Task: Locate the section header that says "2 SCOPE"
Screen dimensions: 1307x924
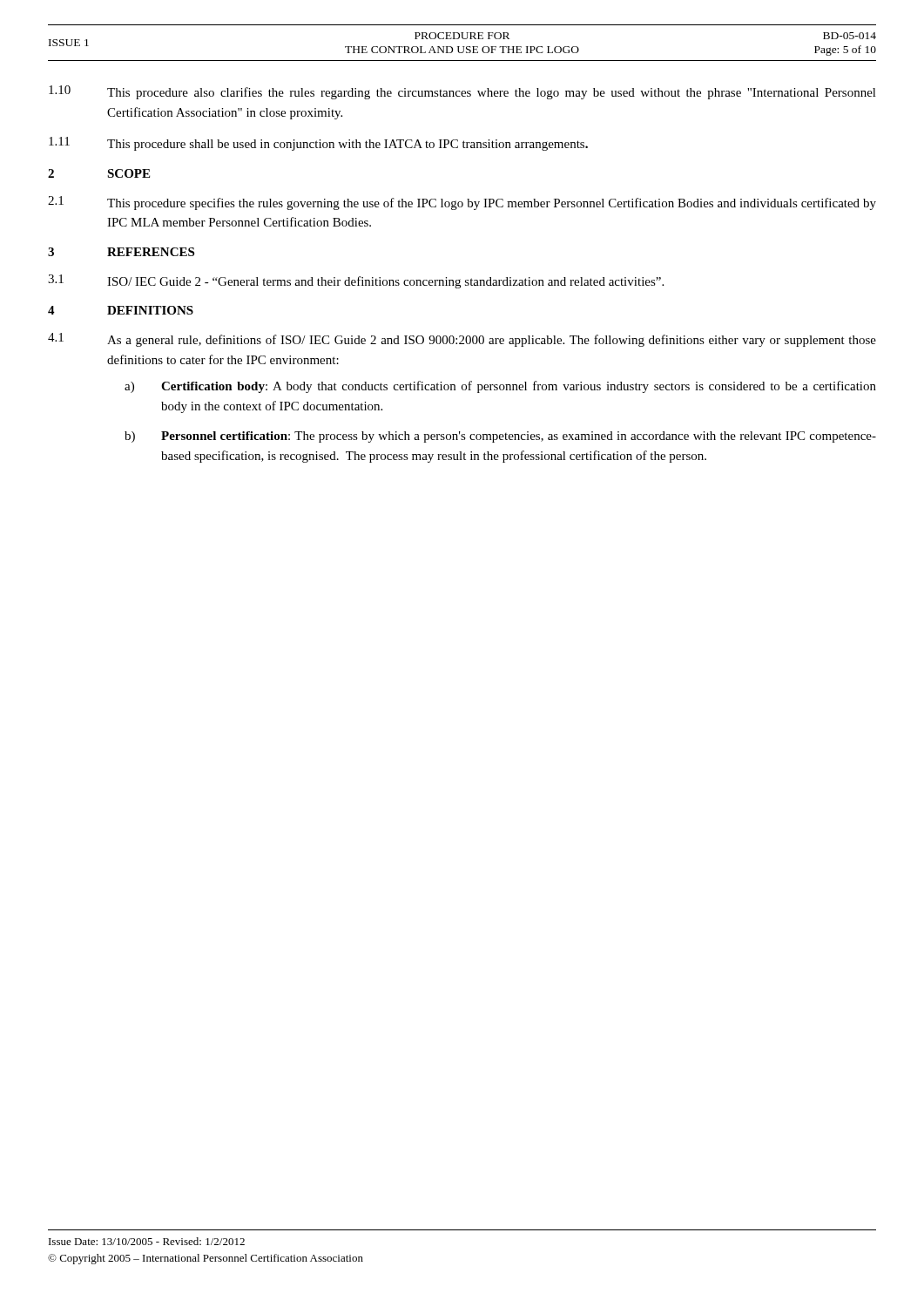Action: [99, 173]
